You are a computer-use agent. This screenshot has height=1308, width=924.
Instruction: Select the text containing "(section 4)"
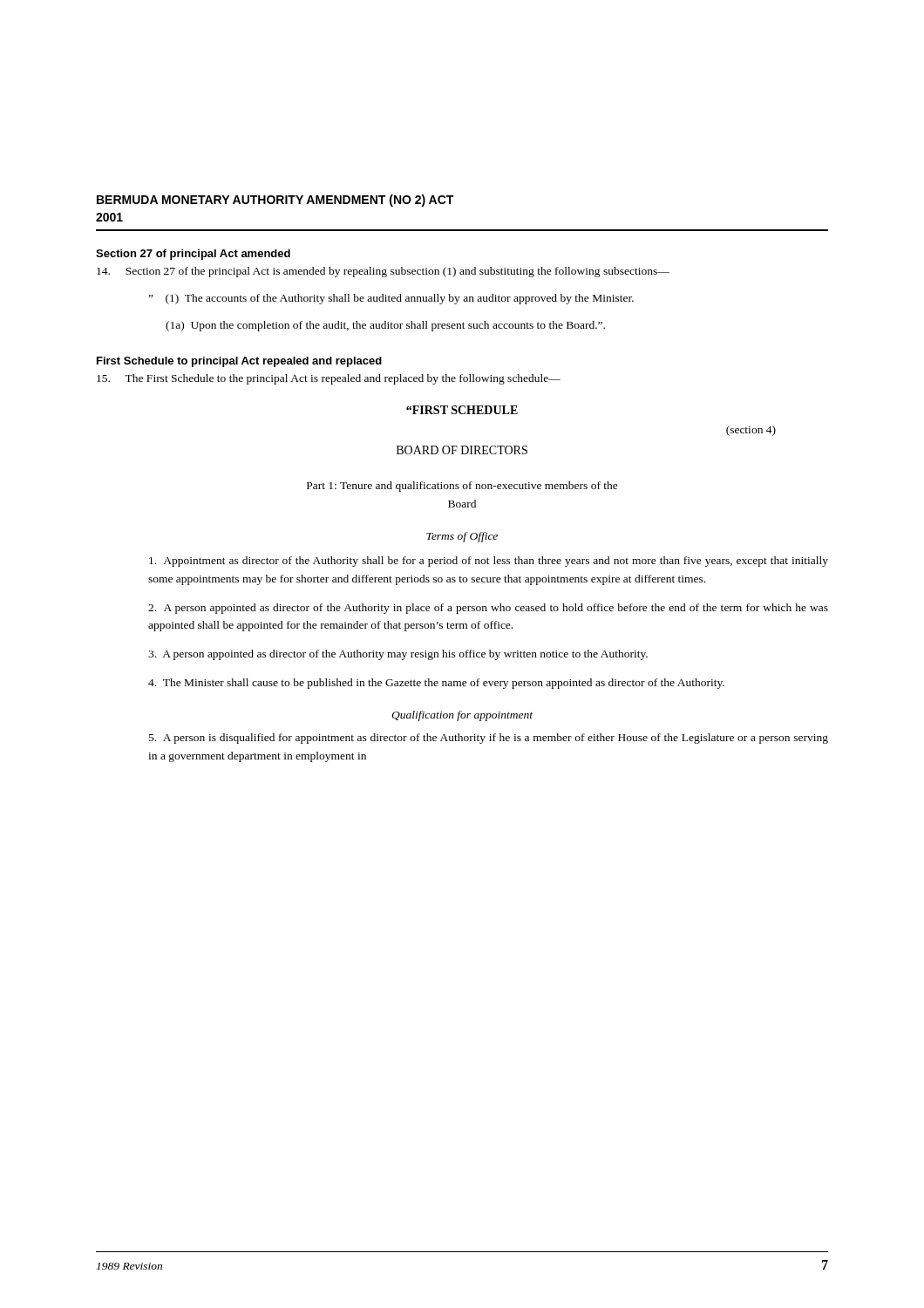pos(751,429)
